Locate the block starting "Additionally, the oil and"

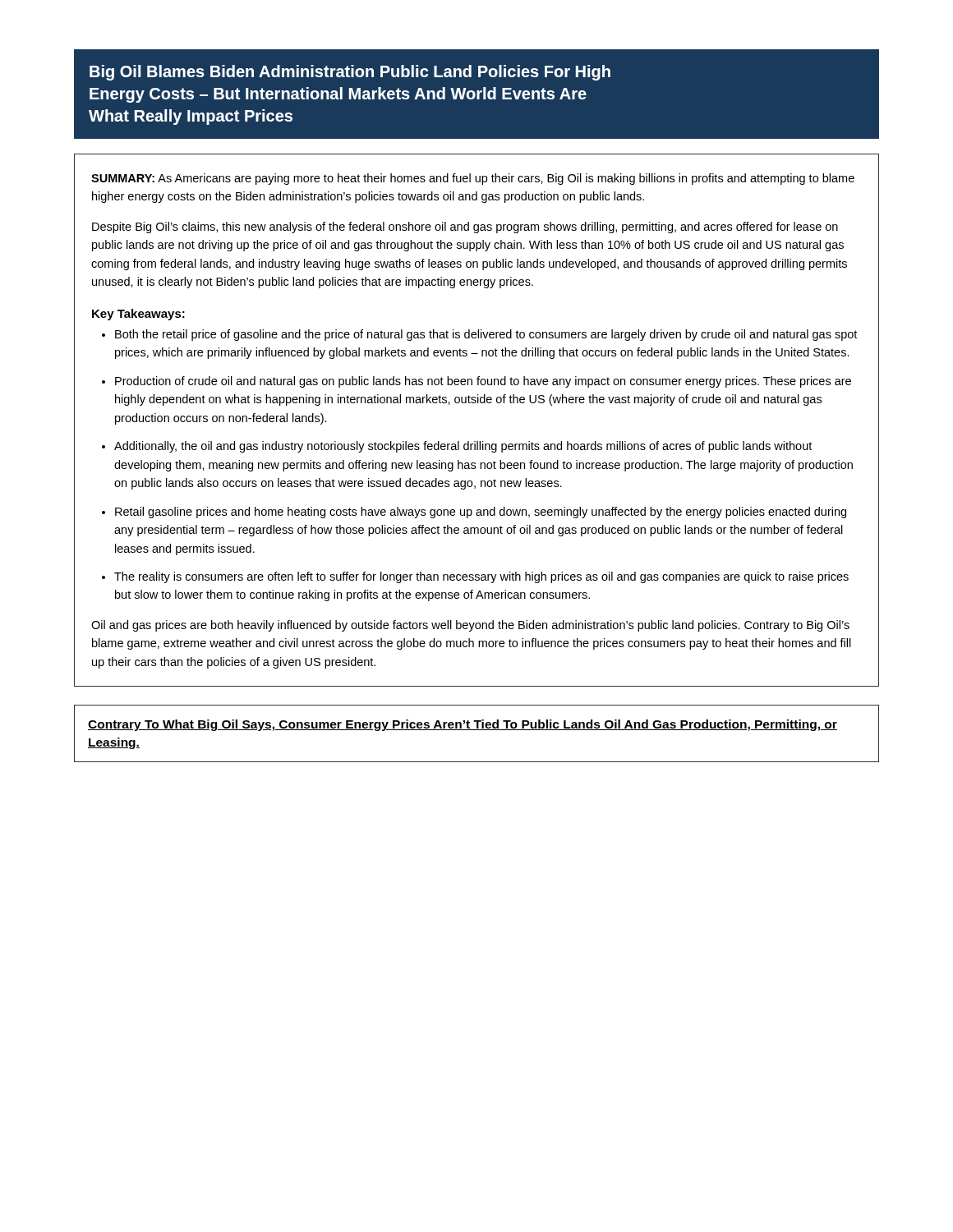pos(484,465)
